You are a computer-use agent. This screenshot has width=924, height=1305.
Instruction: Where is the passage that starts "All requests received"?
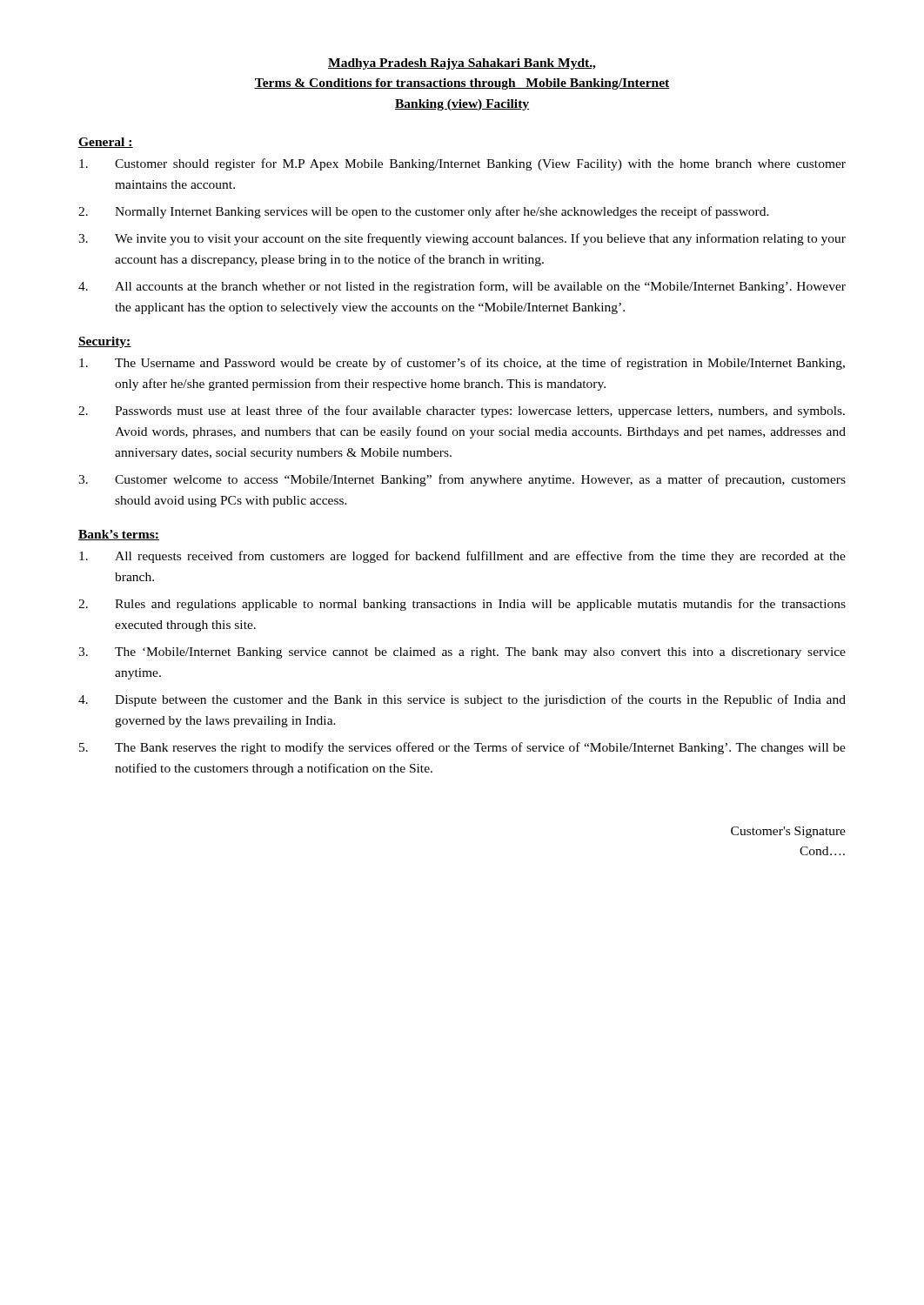coord(462,566)
